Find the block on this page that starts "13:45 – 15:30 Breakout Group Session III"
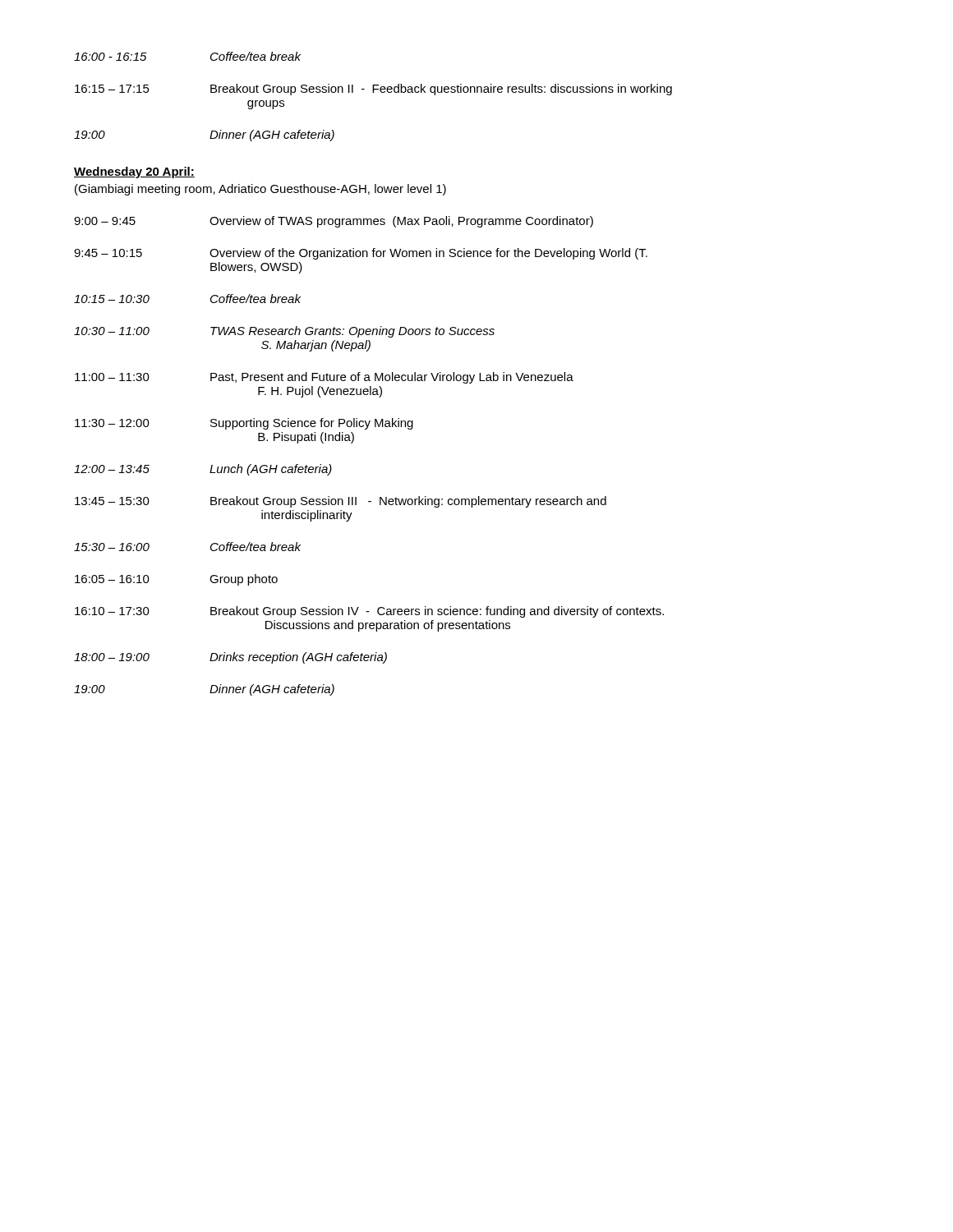This screenshot has width=953, height=1232. pyautogui.click(x=476, y=508)
